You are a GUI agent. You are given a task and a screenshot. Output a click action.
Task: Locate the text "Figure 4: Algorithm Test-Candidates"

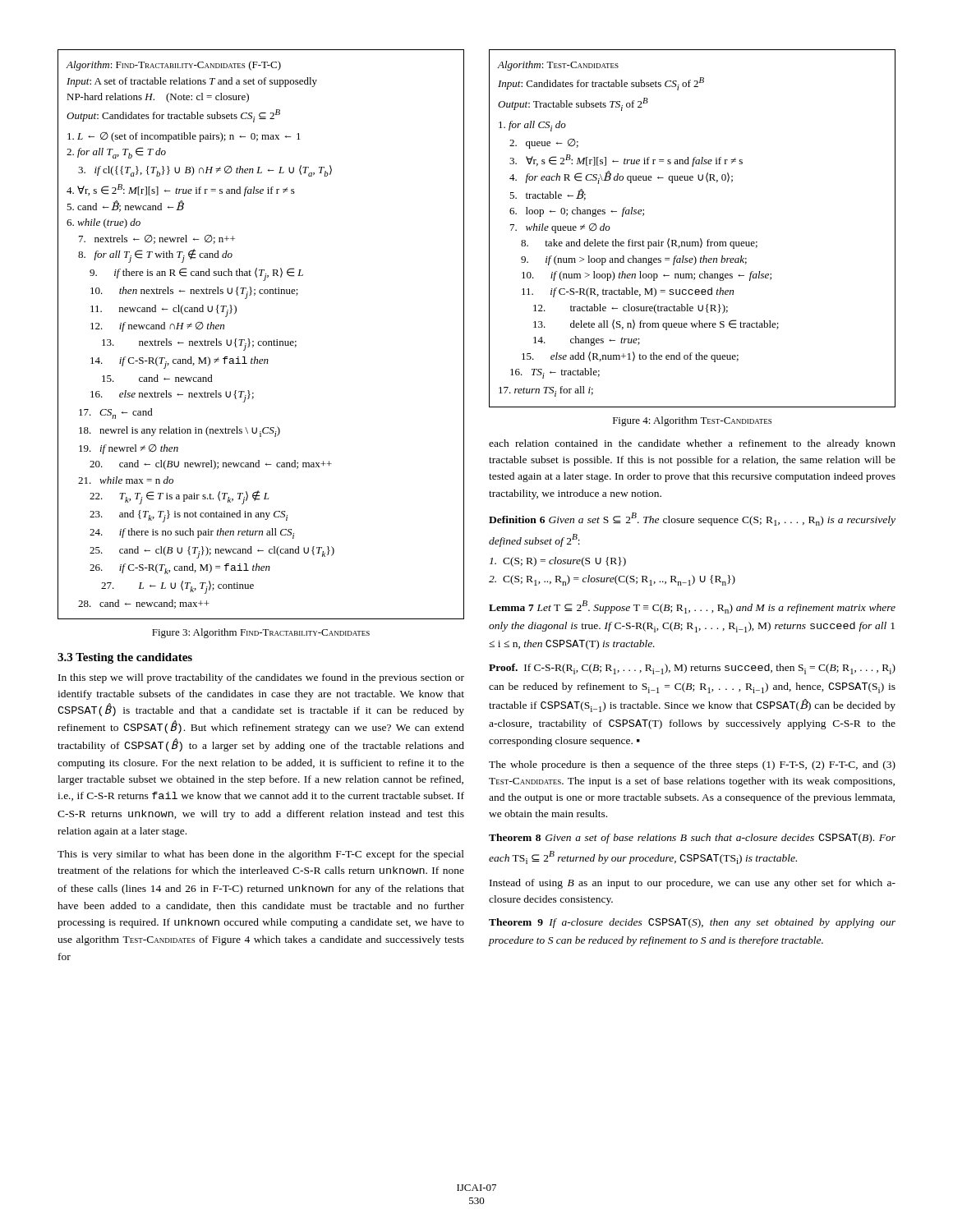(692, 420)
